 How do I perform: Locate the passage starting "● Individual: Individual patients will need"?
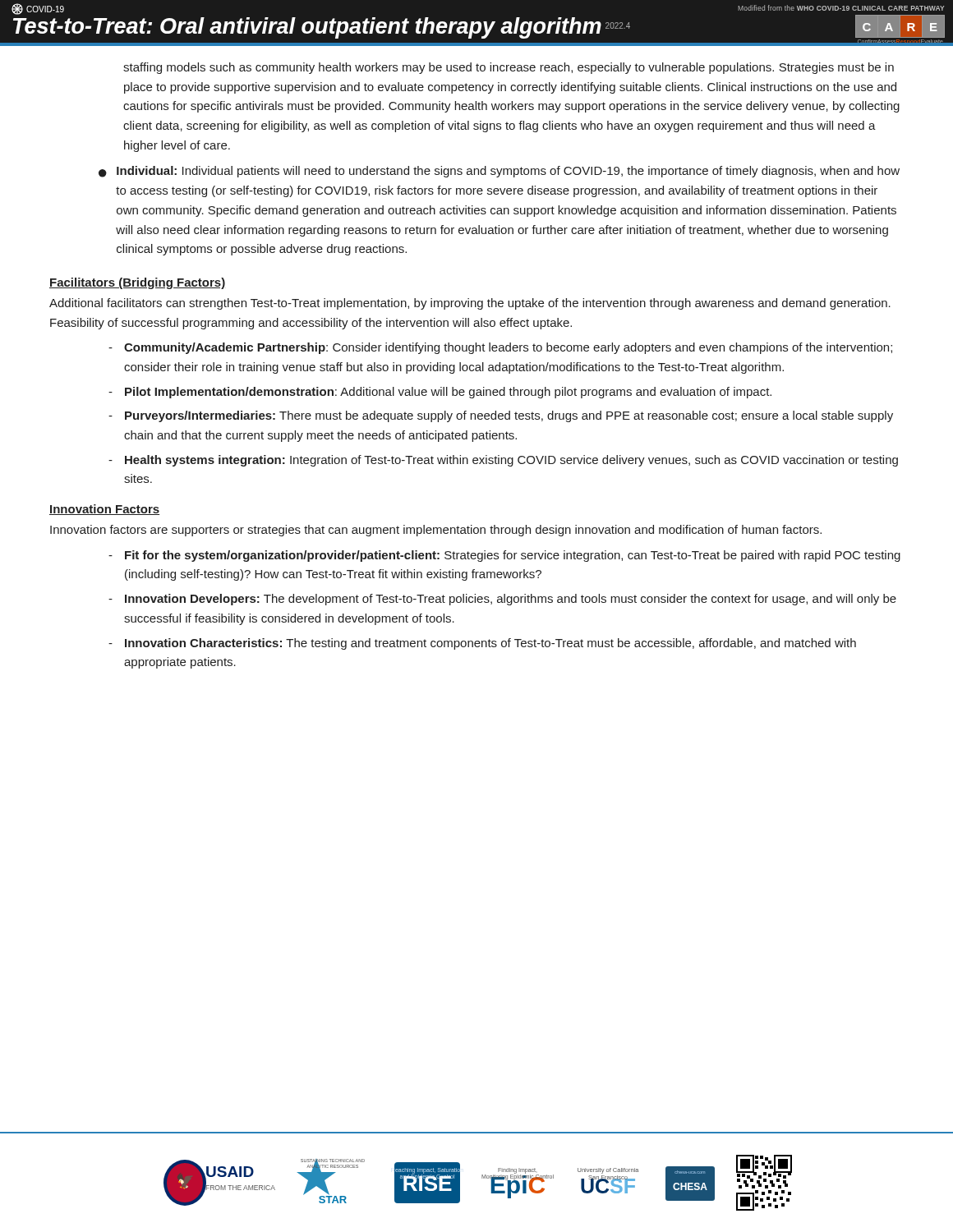pos(500,210)
